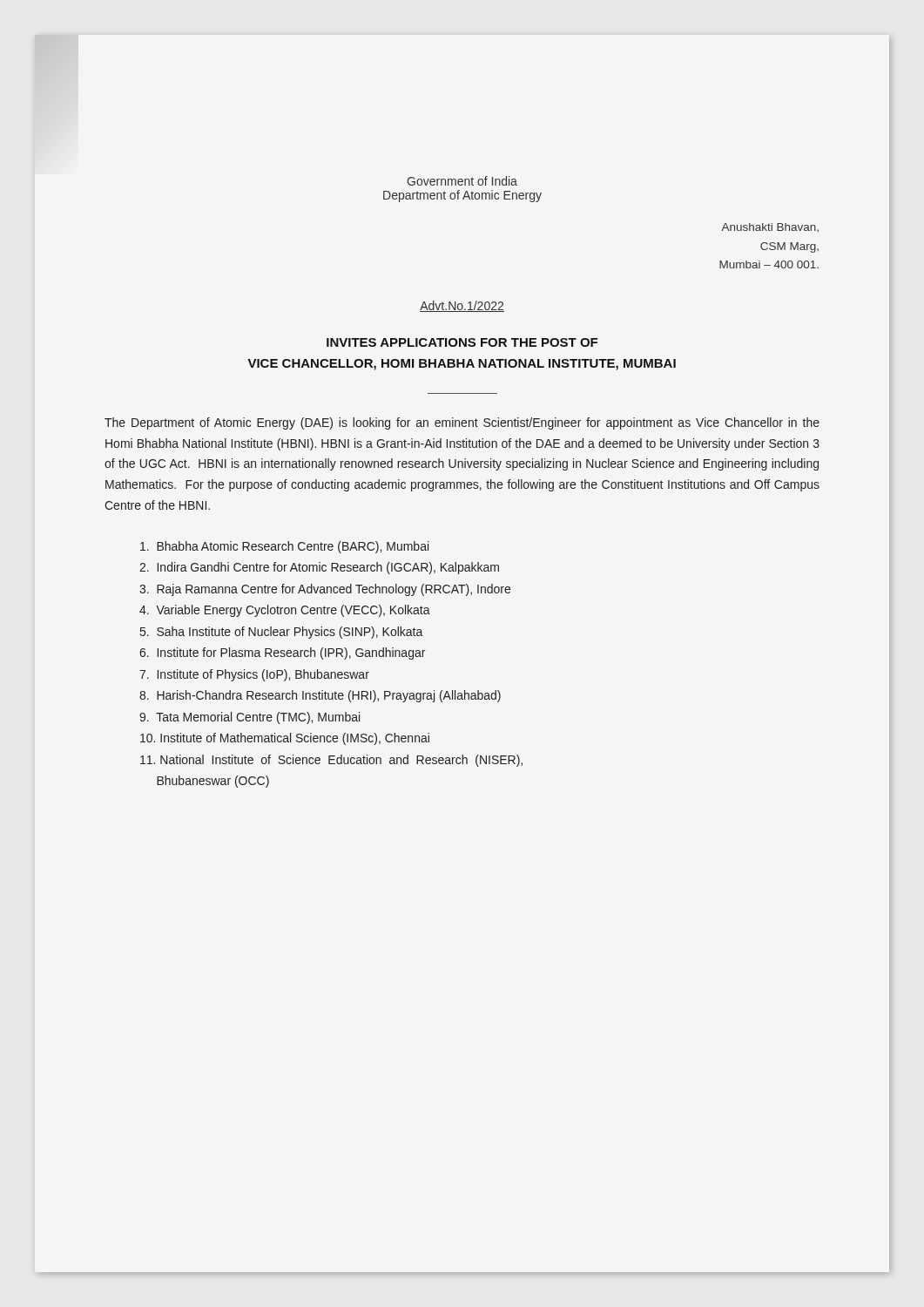The width and height of the screenshot is (924, 1307).
Task: Select the list item containing "Bhabha Atomic Research Centre (BARC), Mumbai"
Action: (x=284, y=546)
